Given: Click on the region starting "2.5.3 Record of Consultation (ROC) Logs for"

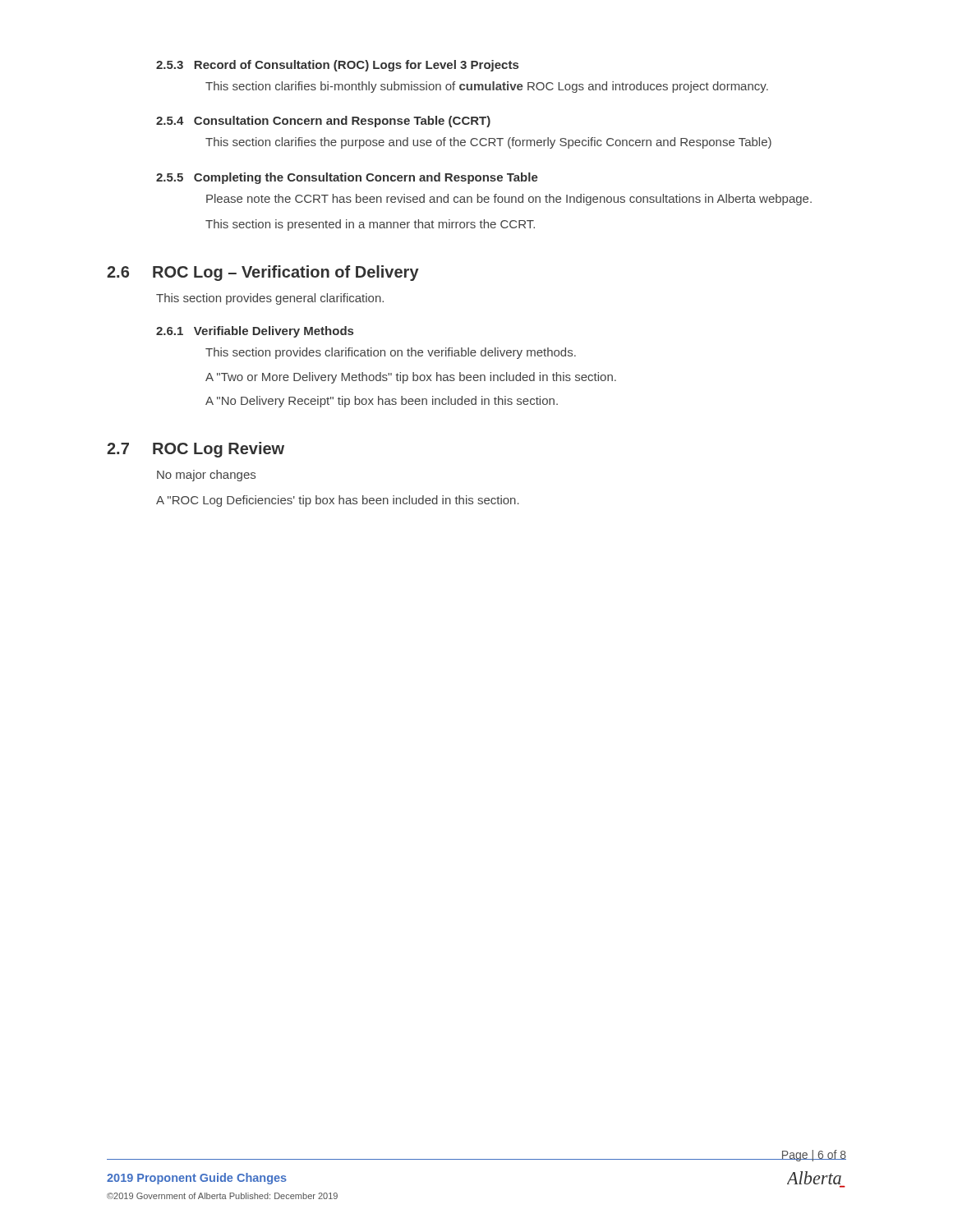Looking at the screenshot, I should (338, 64).
